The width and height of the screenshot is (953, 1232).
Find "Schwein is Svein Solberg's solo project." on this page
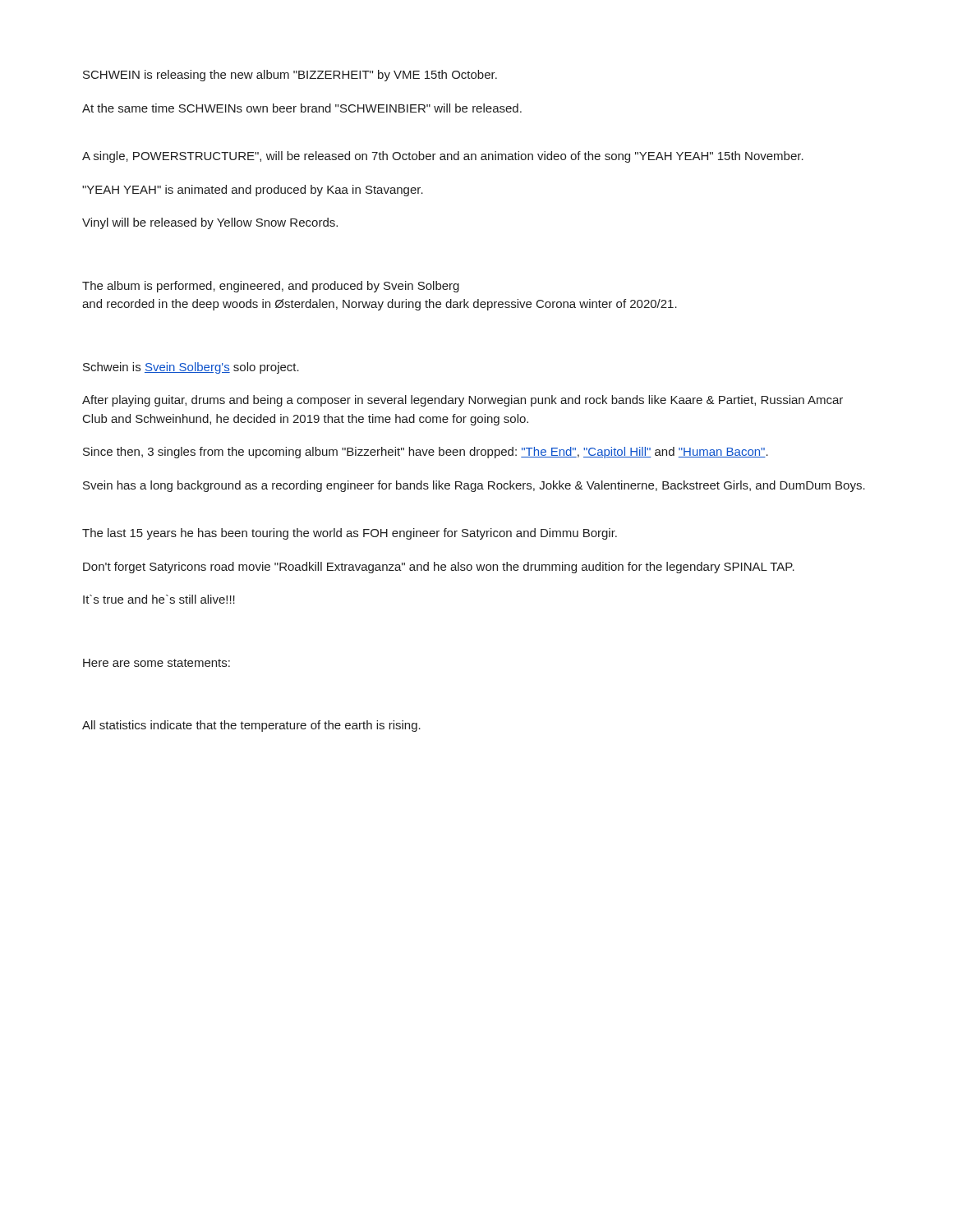(x=191, y=366)
